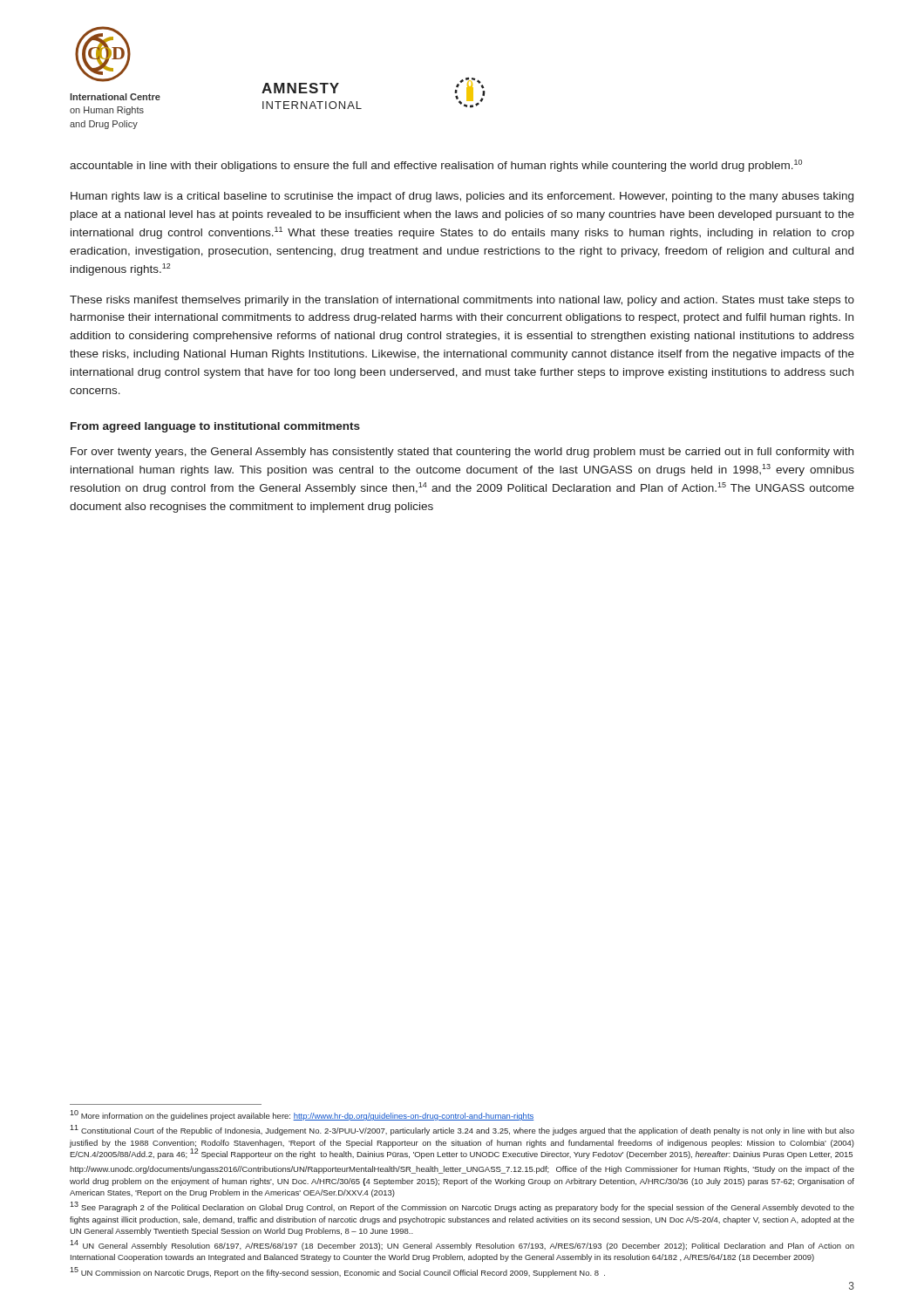The width and height of the screenshot is (924, 1308).
Task: Navigate to the block starting "11 Constitutional Court of the Republic"
Action: [x=462, y=1142]
